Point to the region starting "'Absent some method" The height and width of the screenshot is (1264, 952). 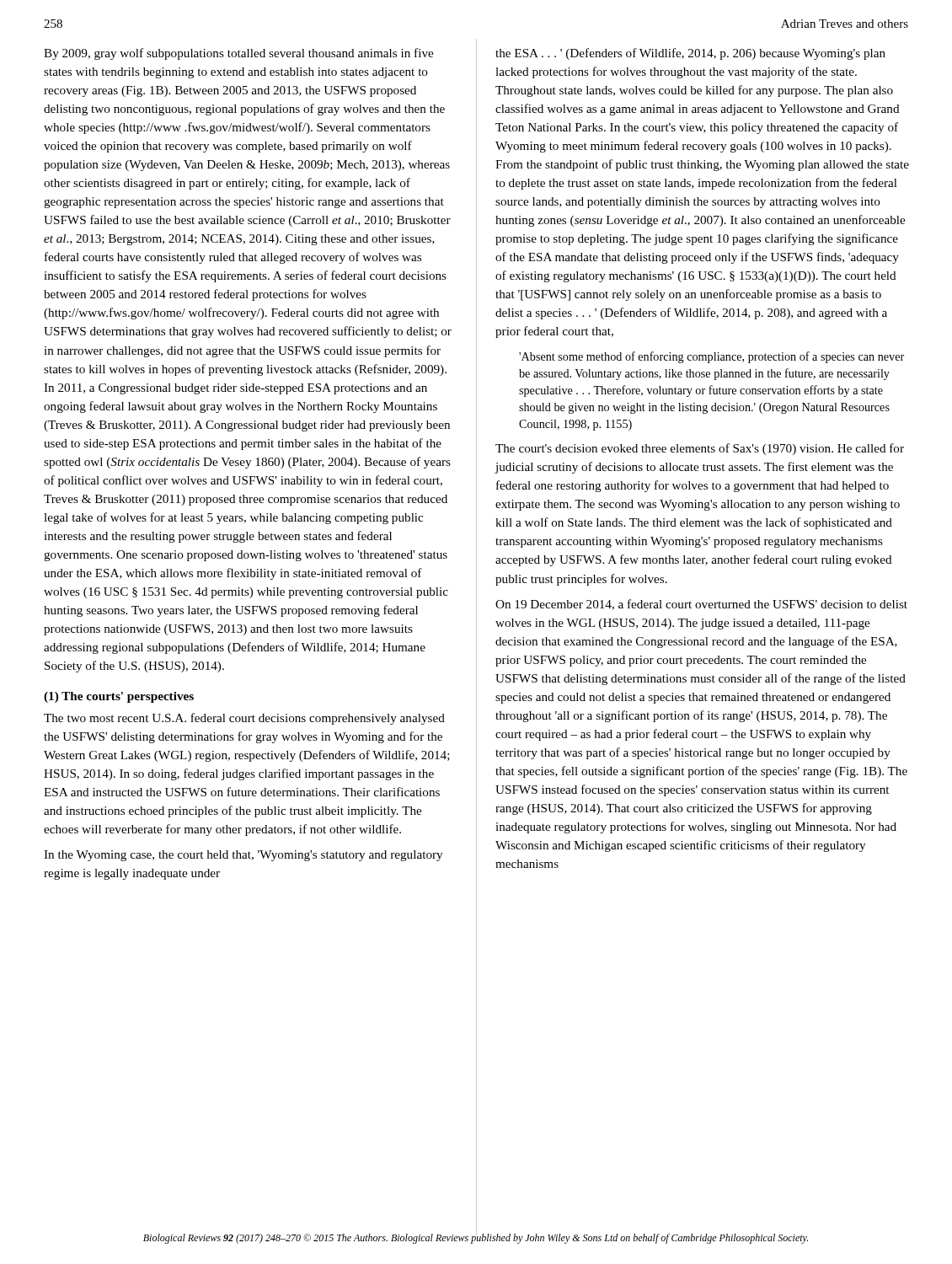coord(714,390)
